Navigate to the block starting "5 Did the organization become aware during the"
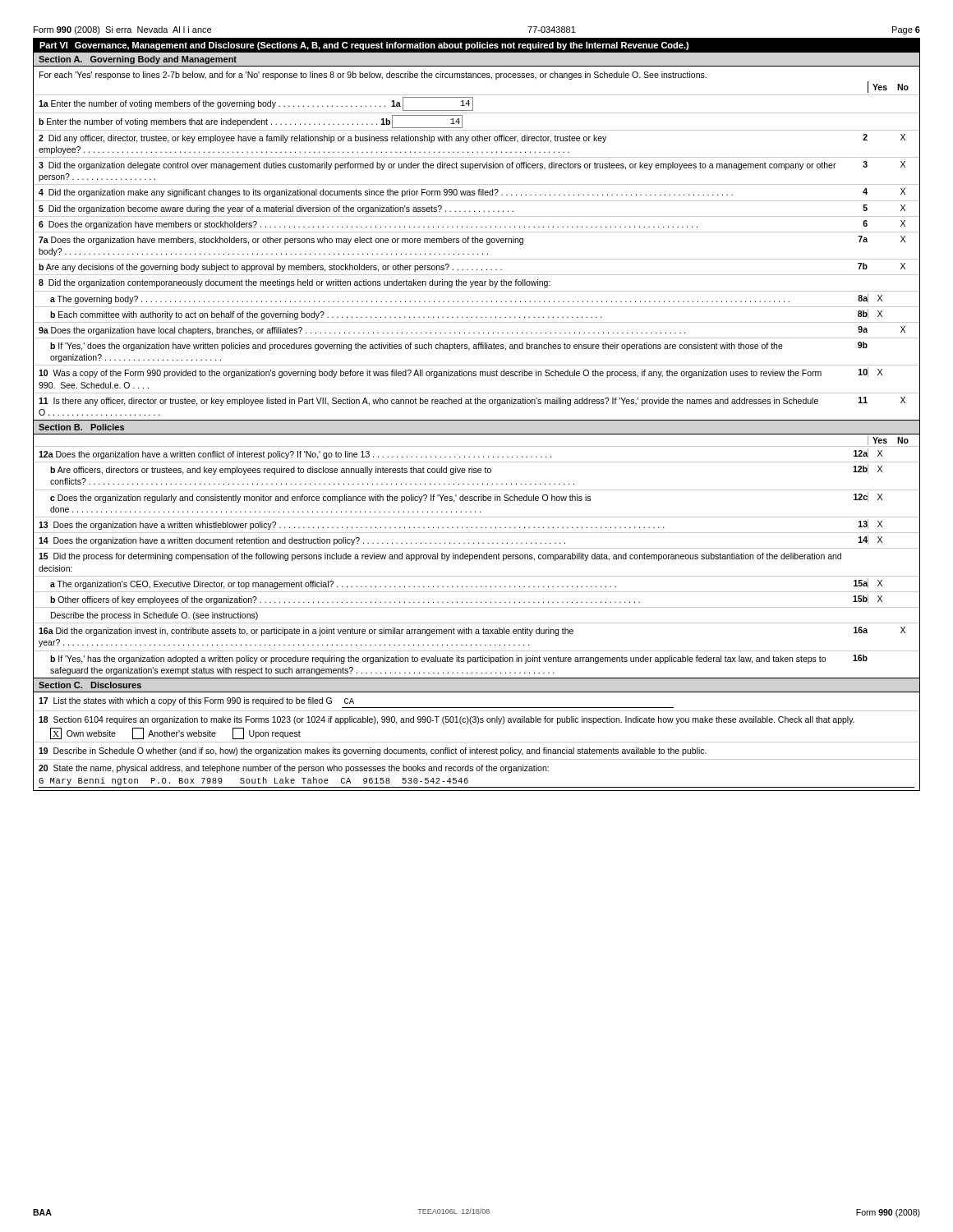The width and height of the screenshot is (953, 1232). pyautogui.click(x=476, y=208)
